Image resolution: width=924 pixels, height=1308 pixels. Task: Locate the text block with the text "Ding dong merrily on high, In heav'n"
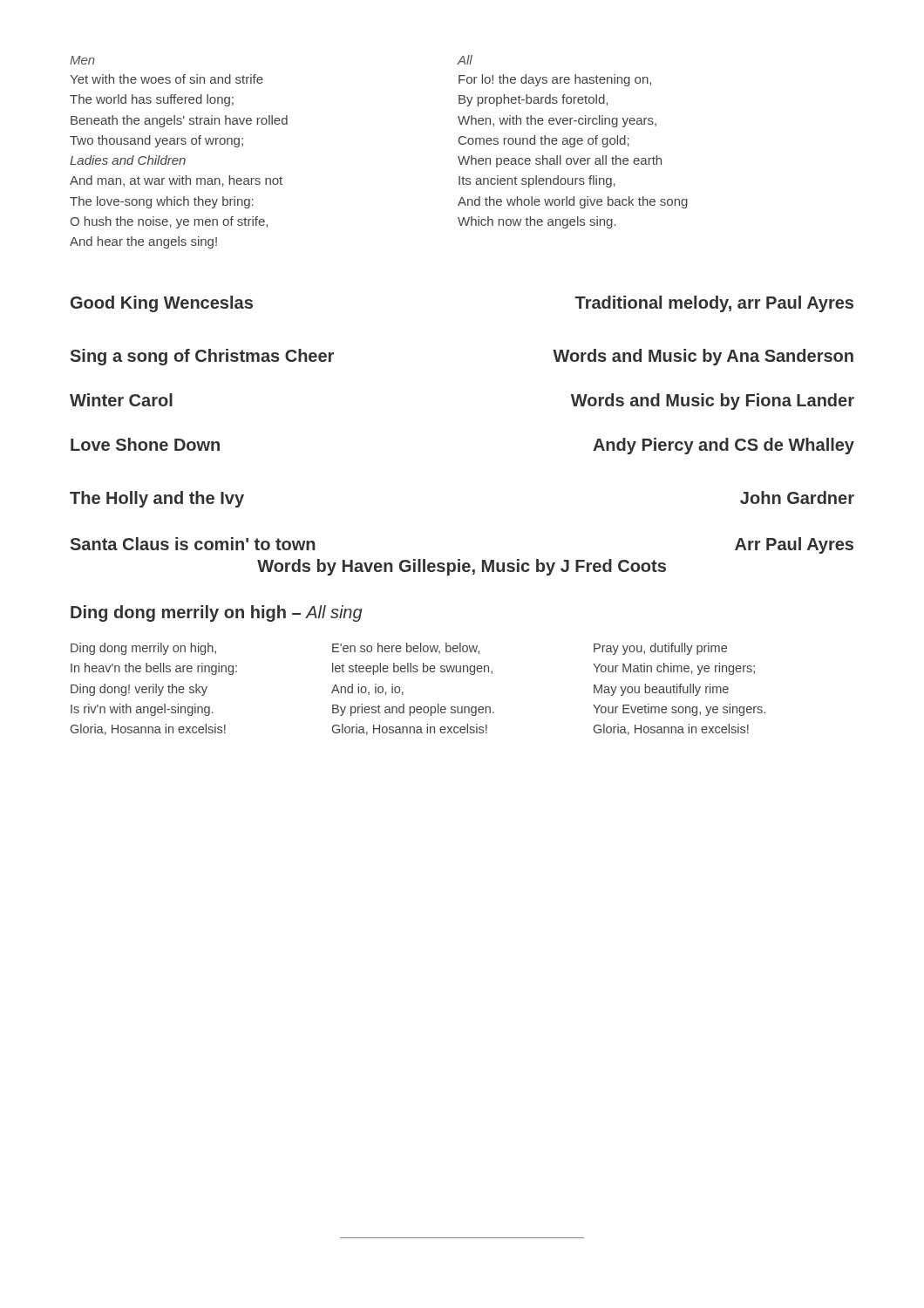154,689
